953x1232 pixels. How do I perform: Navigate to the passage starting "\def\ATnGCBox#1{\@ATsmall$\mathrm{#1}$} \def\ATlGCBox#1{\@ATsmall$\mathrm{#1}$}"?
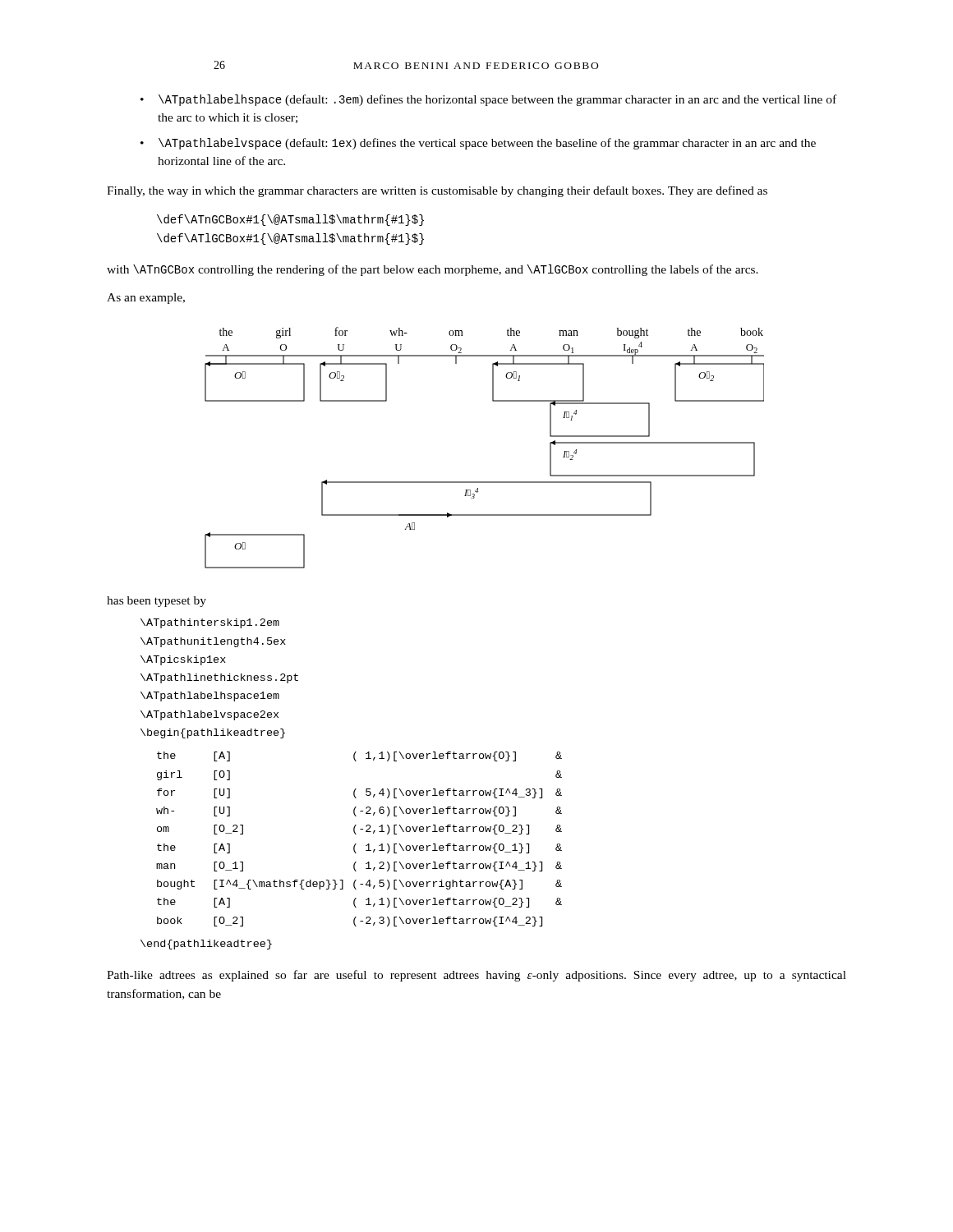[x=291, y=229]
